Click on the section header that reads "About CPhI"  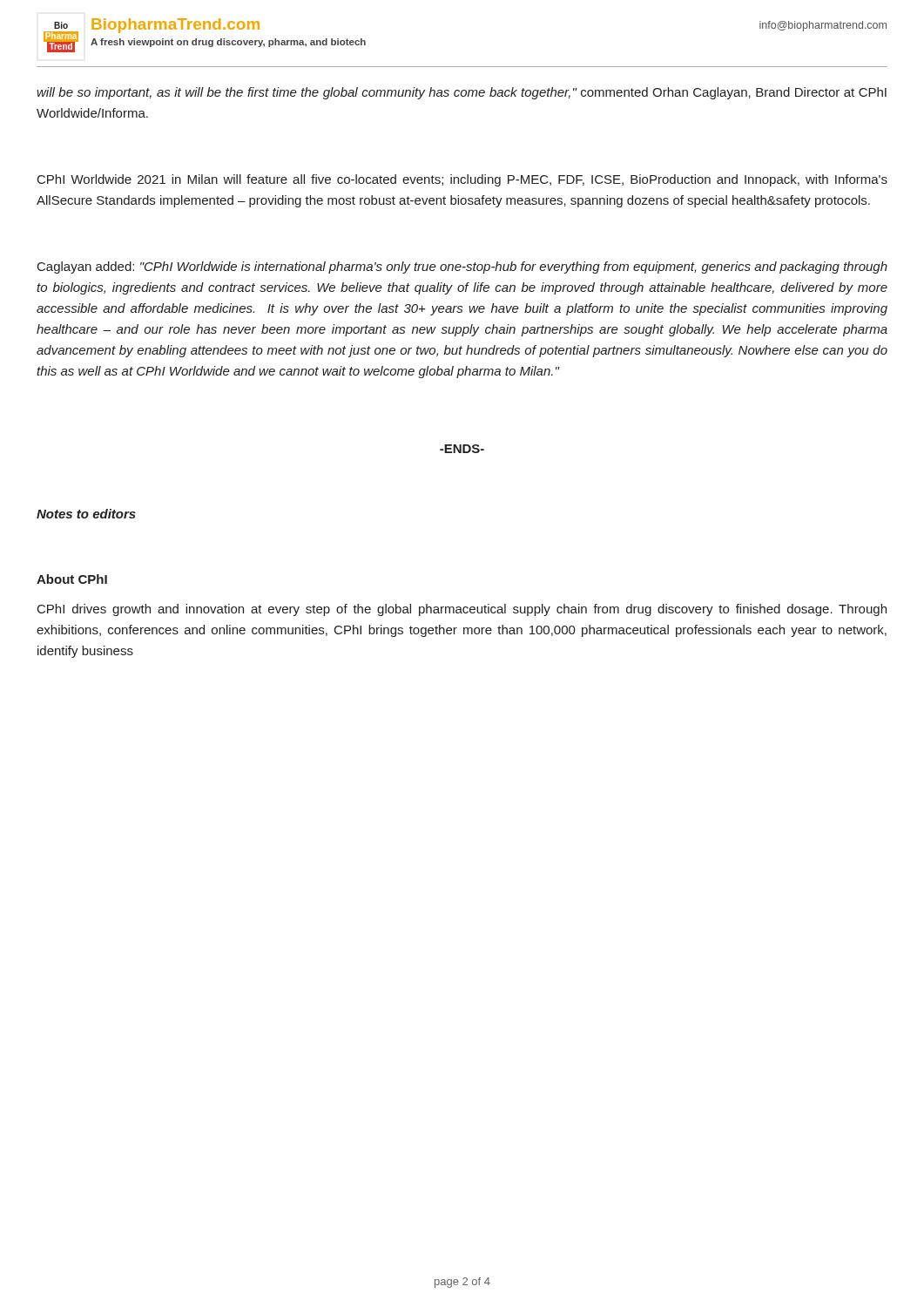tap(72, 579)
